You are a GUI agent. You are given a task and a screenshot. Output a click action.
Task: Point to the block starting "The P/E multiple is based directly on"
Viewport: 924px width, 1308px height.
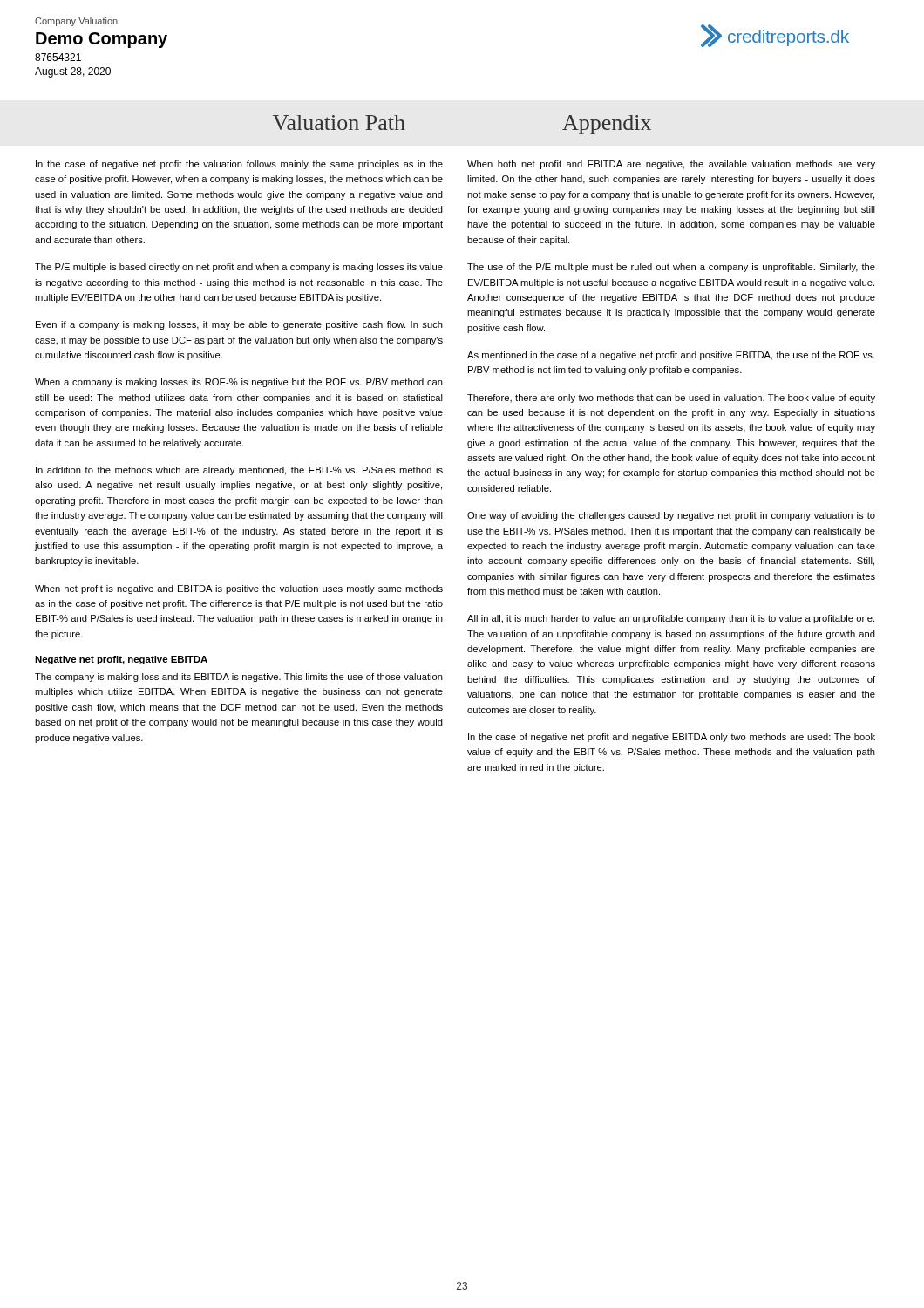click(239, 282)
